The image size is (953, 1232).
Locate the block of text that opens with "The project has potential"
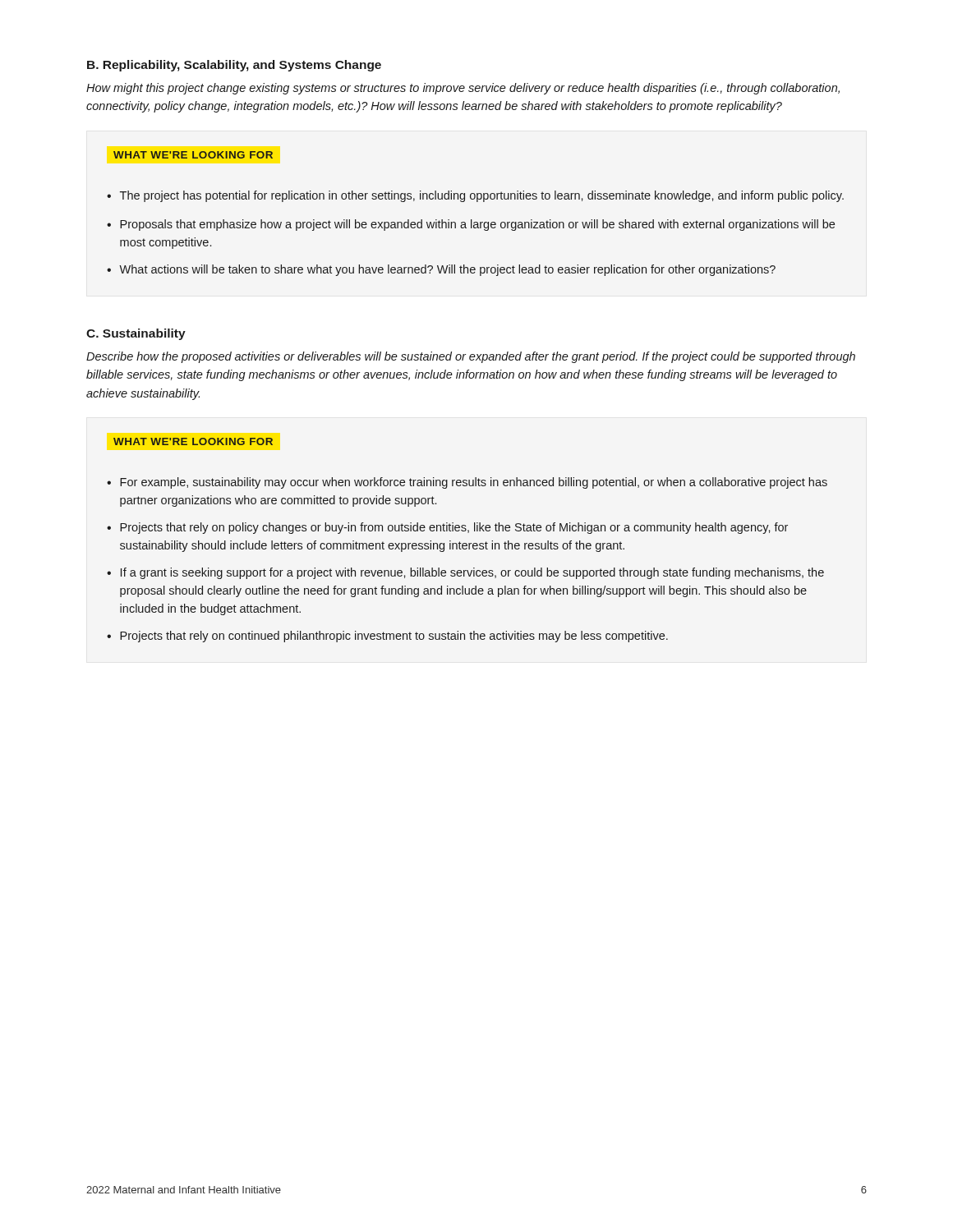[482, 195]
